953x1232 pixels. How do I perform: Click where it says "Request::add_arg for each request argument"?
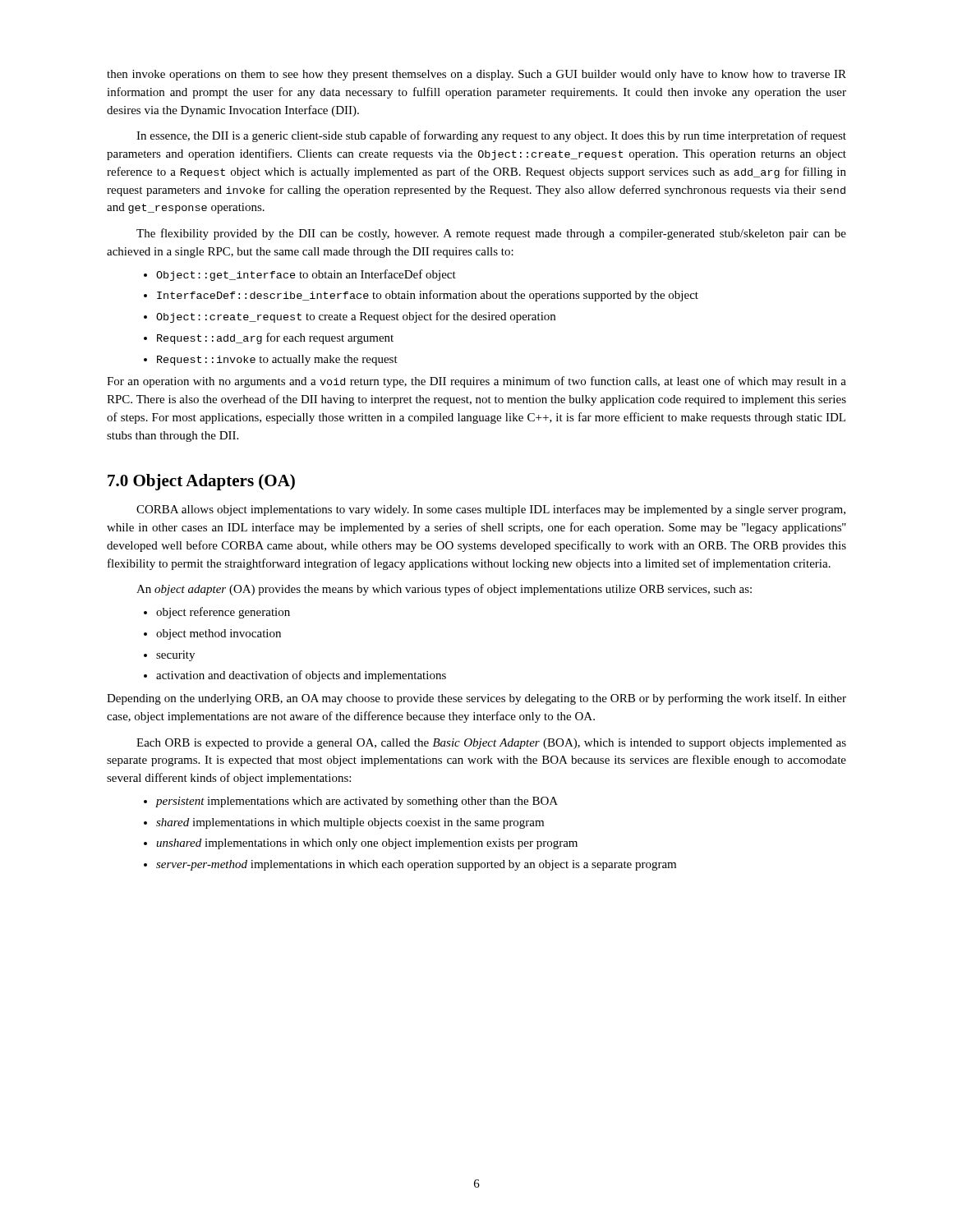click(x=275, y=338)
